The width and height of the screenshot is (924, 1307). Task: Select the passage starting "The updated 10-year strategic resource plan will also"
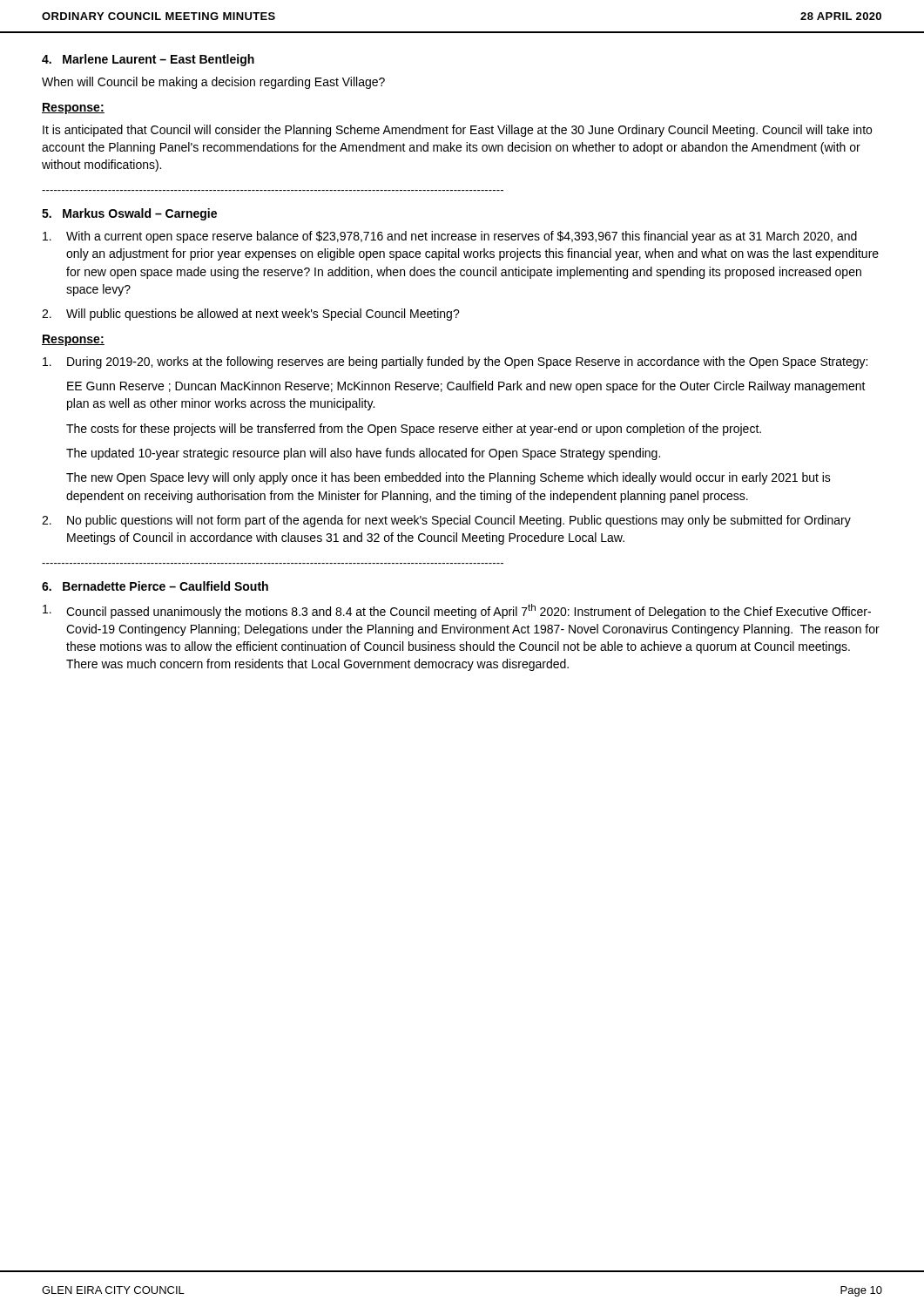364,453
